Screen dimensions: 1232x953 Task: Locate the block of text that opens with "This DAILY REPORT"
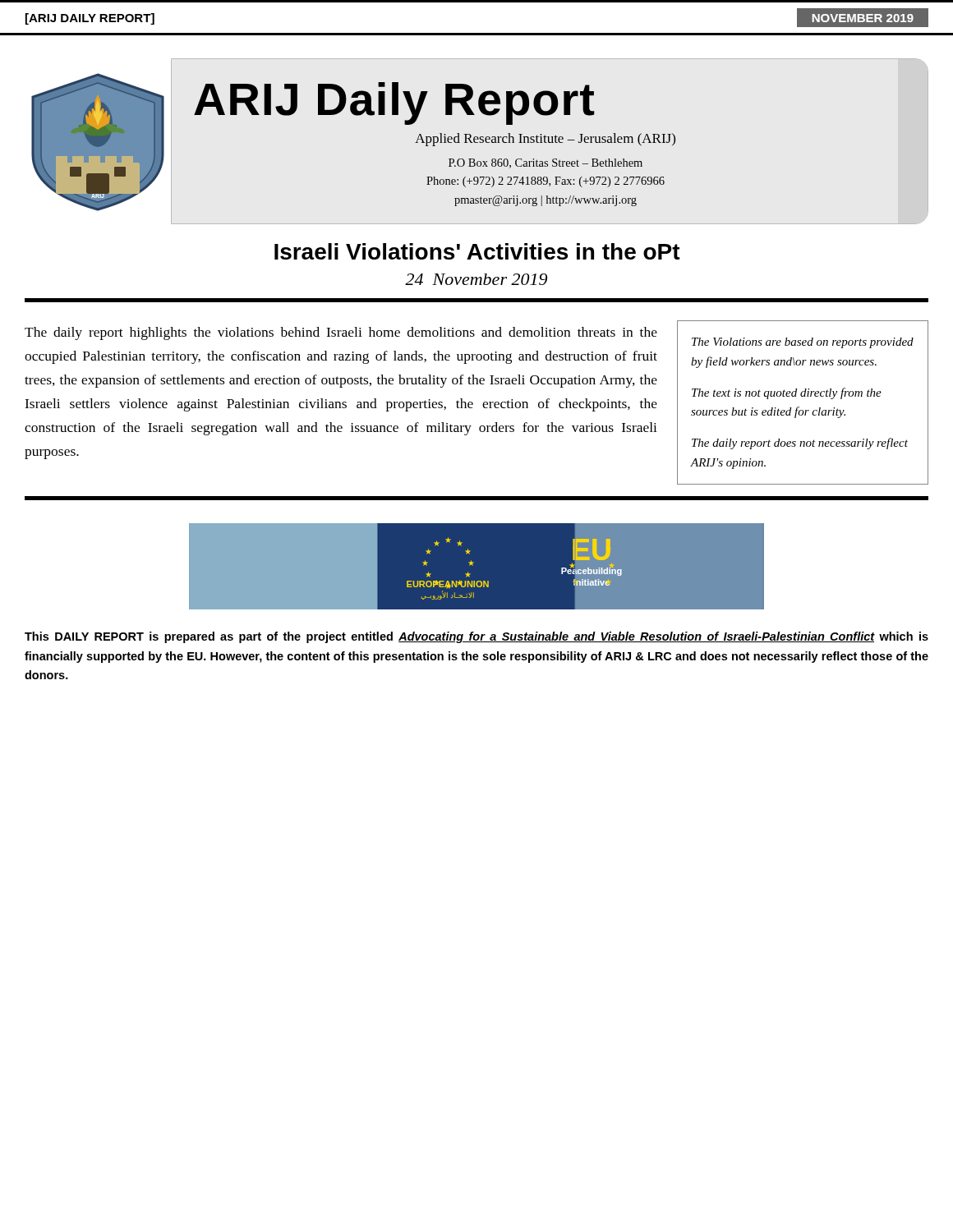[x=476, y=656]
